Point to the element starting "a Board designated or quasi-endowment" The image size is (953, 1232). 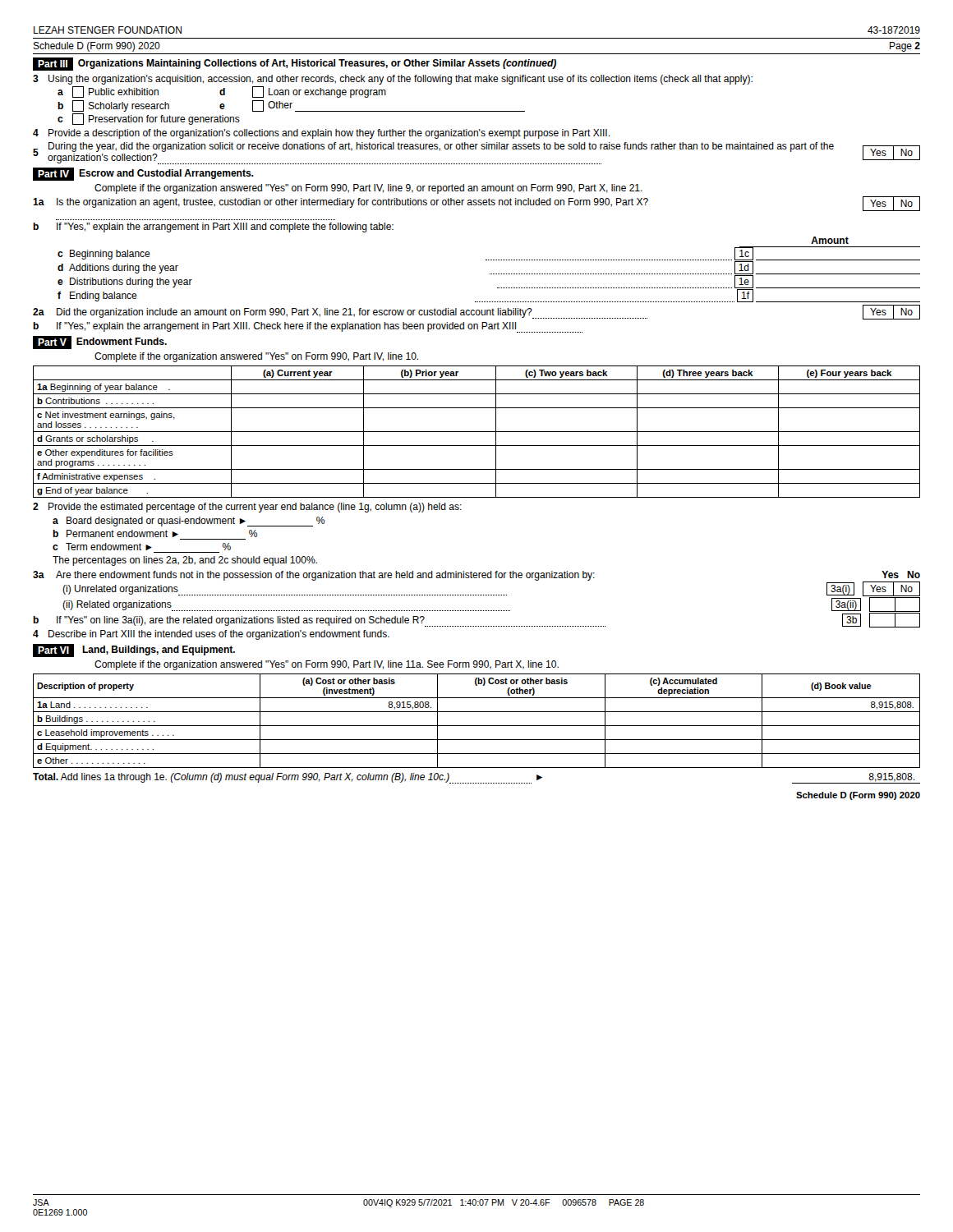(x=189, y=520)
